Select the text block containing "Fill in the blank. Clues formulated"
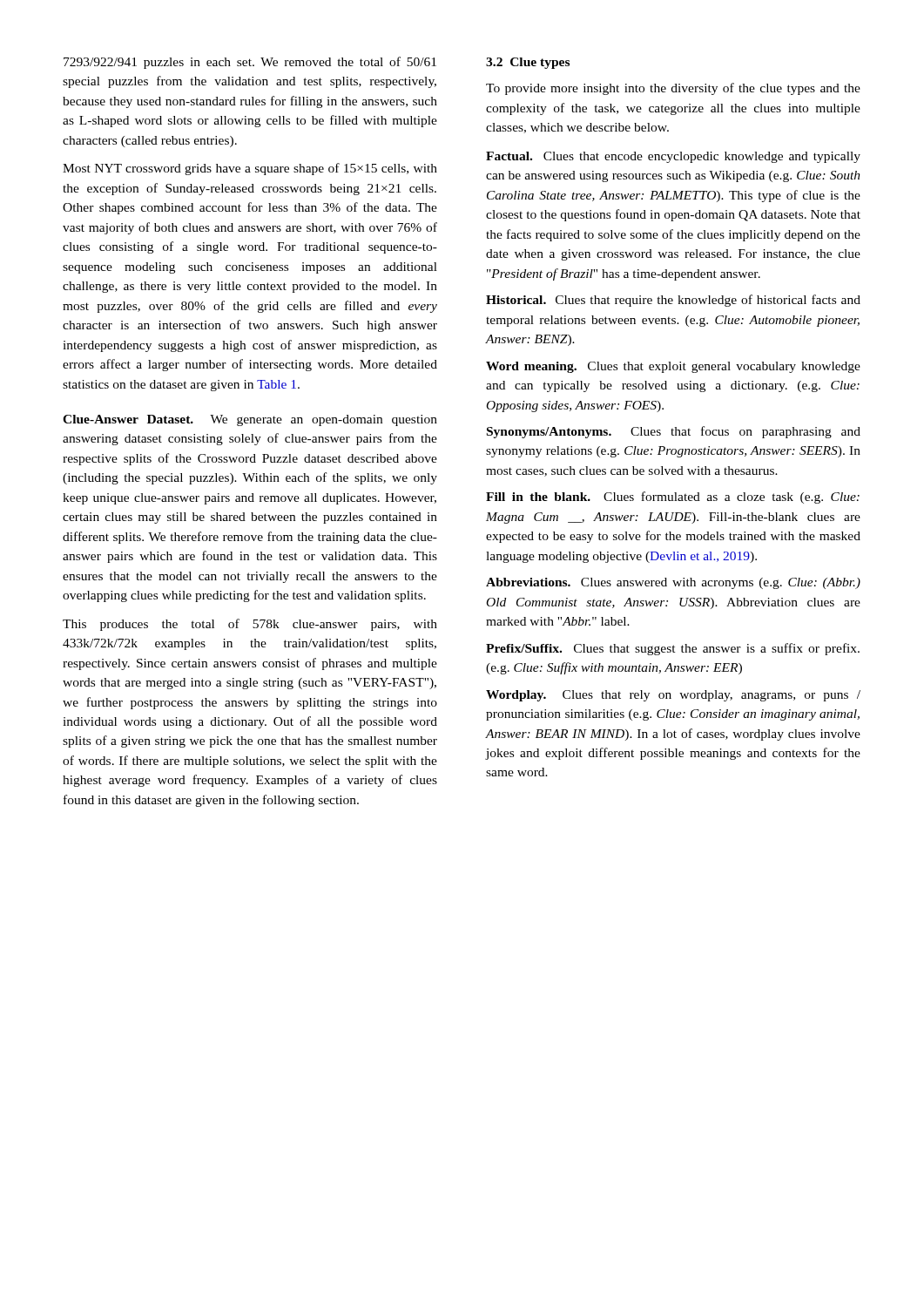The width and height of the screenshot is (924, 1307). click(x=673, y=527)
